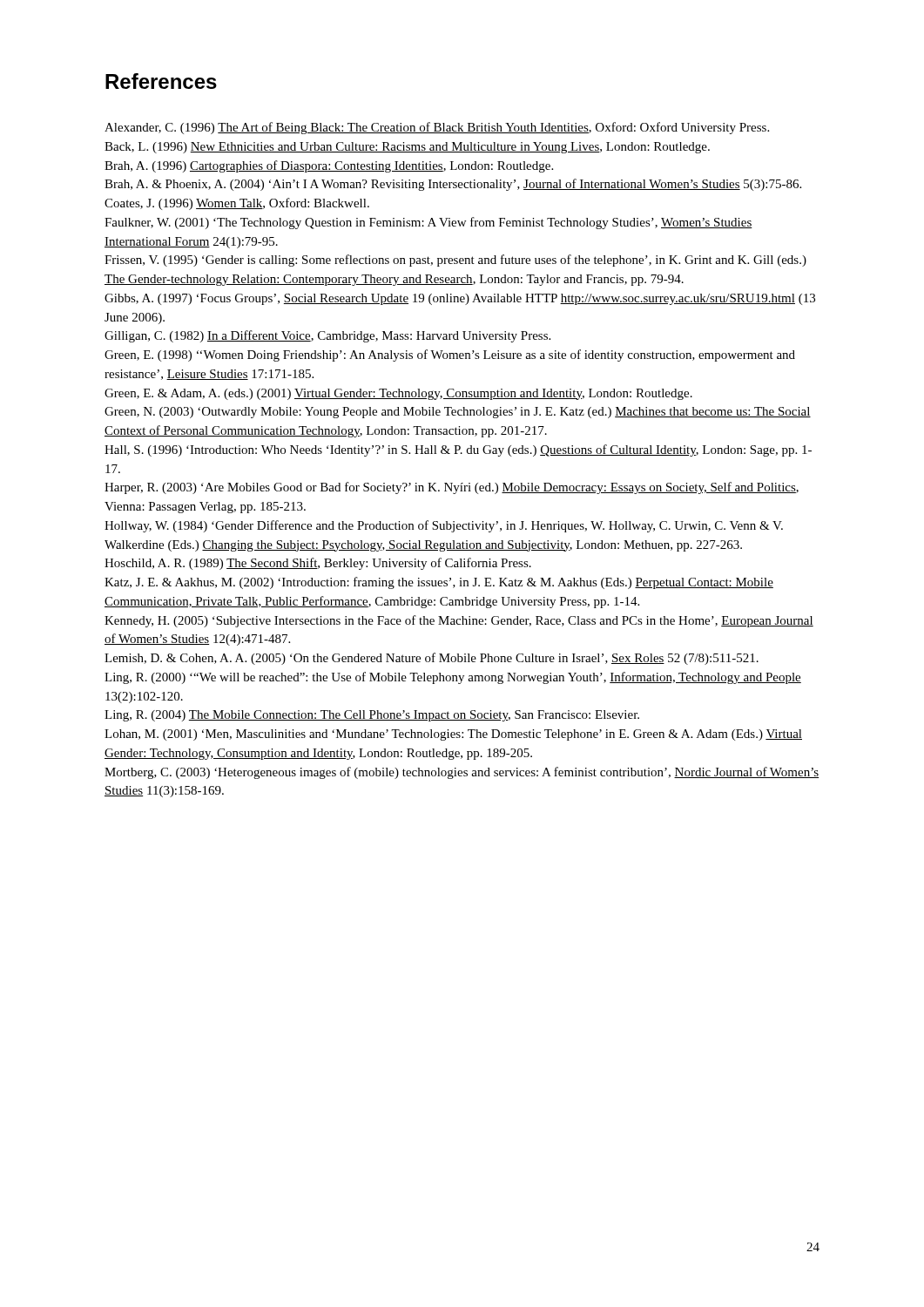Find the list item containing "Mortberg, C. (2003) ‘Heterogeneous images of (mobile) technologies"
This screenshot has width=924, height=1307.
click(x=462, y=781)
